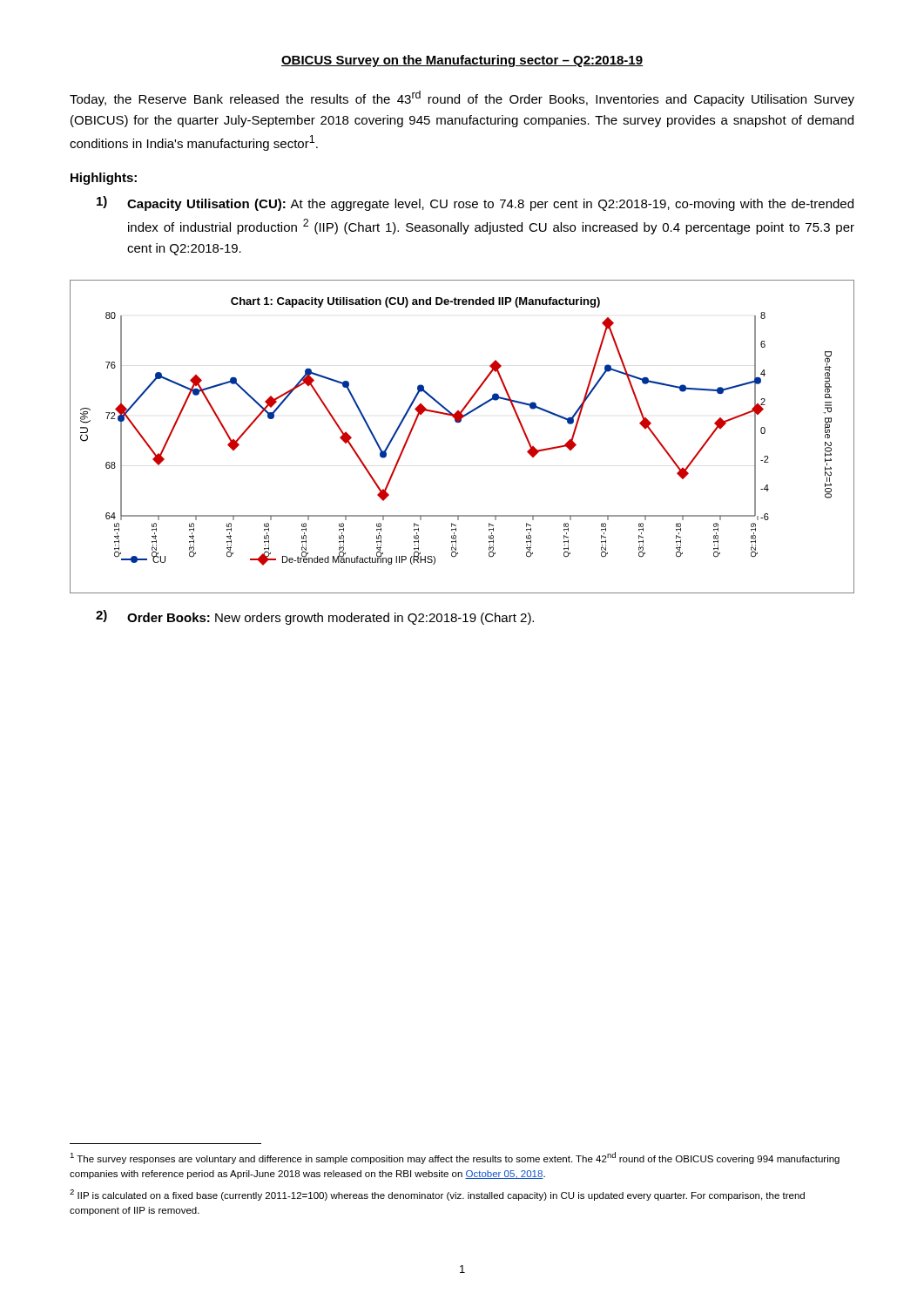
Task: Find the line chart
Action: pyautogui.click(x=462, y=437)
